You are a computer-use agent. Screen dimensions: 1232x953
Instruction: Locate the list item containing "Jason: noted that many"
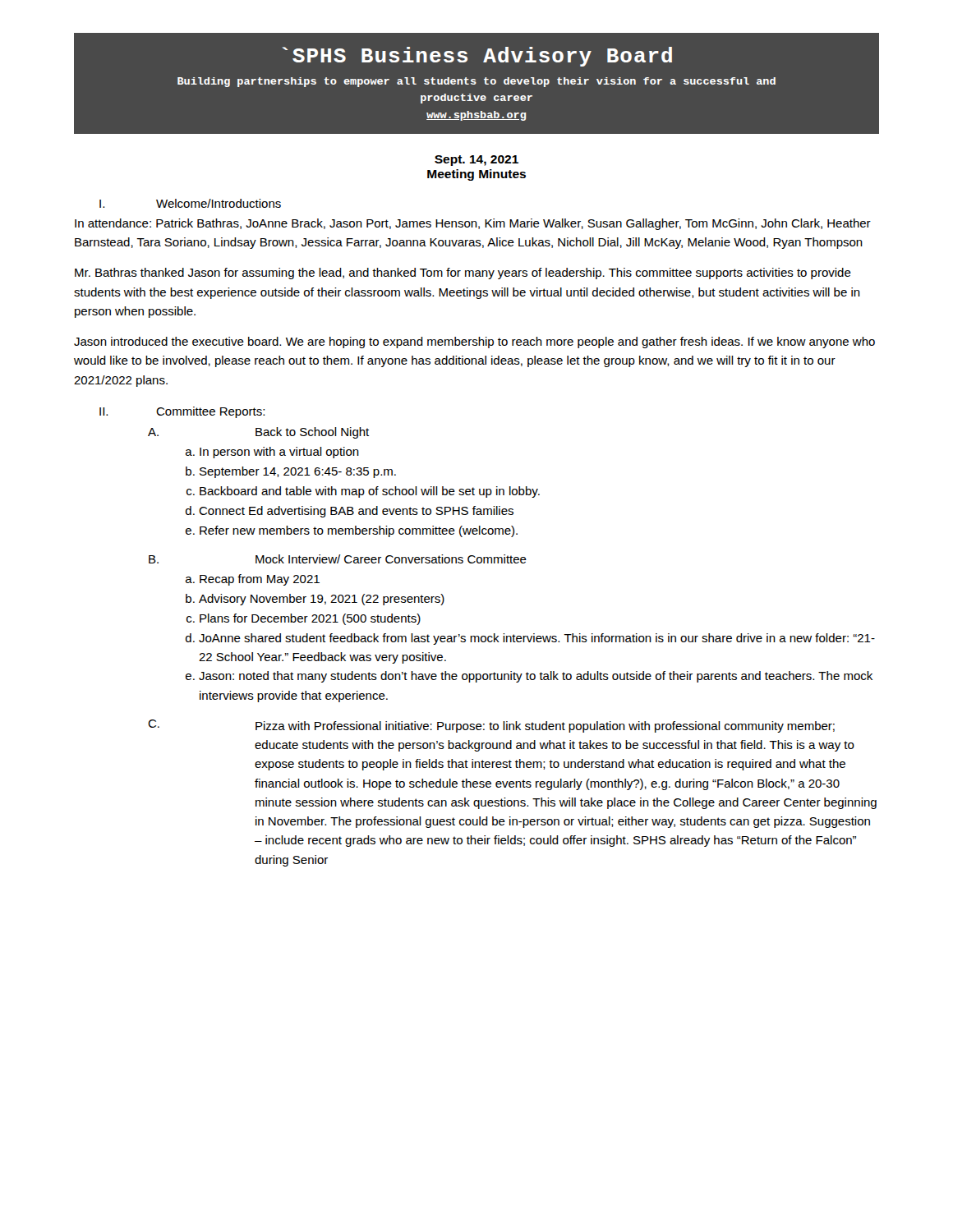tap(536, 685)
